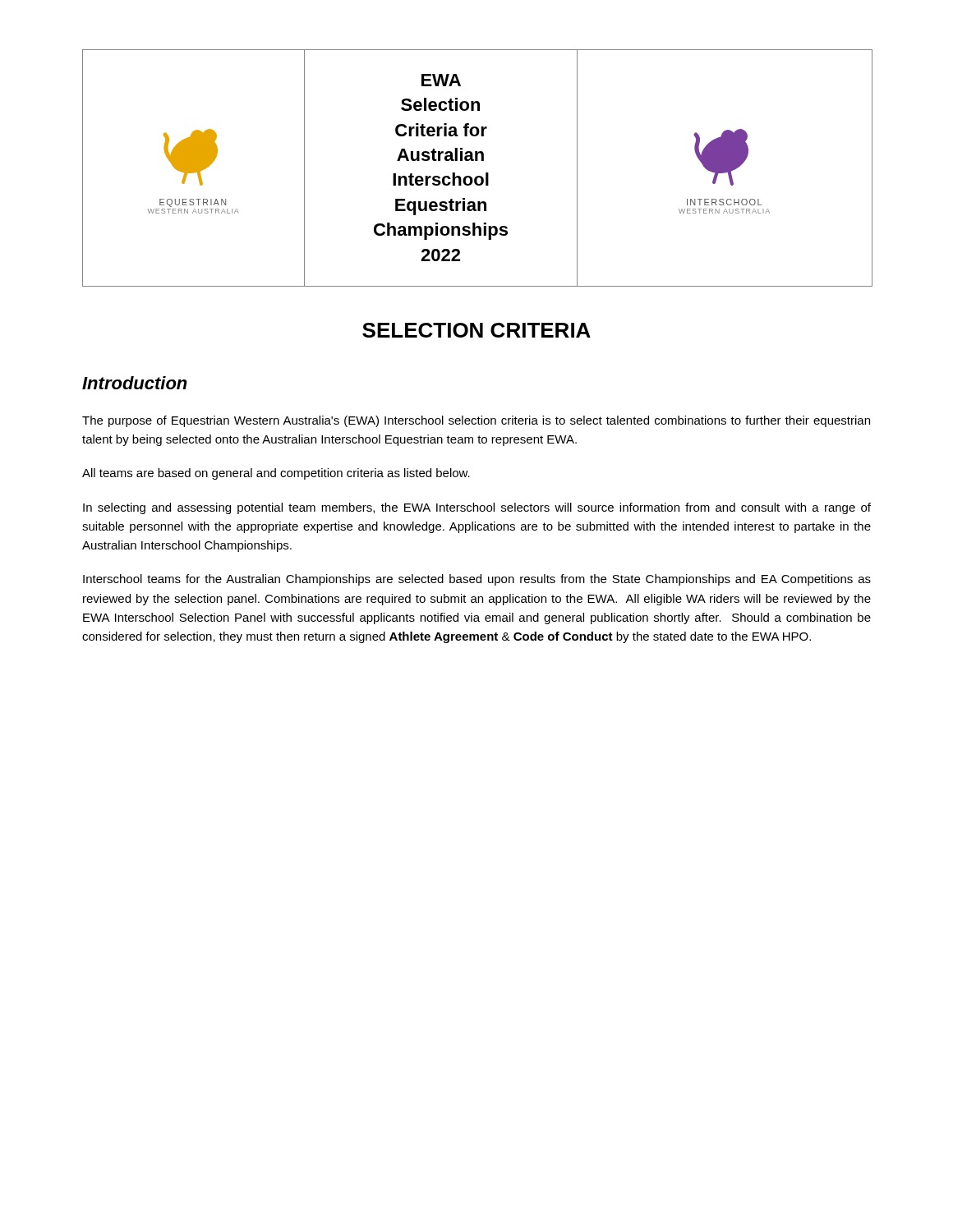953x1232 pixels.
Task: Click the passage that begins "The purpose of Equestrian Western Australia's (EWA)"
Action: point(476,430)
